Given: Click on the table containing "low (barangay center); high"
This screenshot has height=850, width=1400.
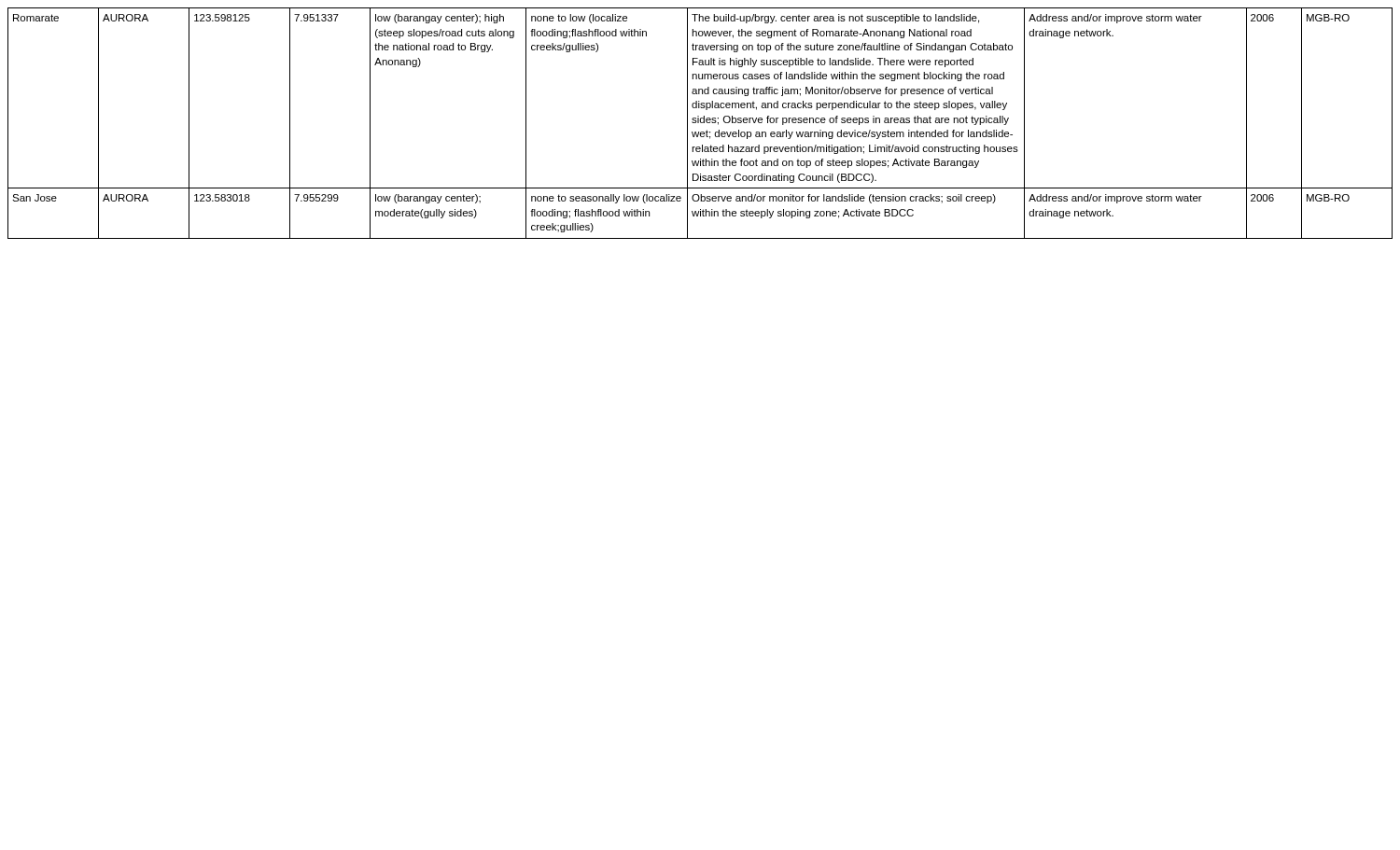Looking at the screenshot, I should pyautogui.click(x=700, y=123).
